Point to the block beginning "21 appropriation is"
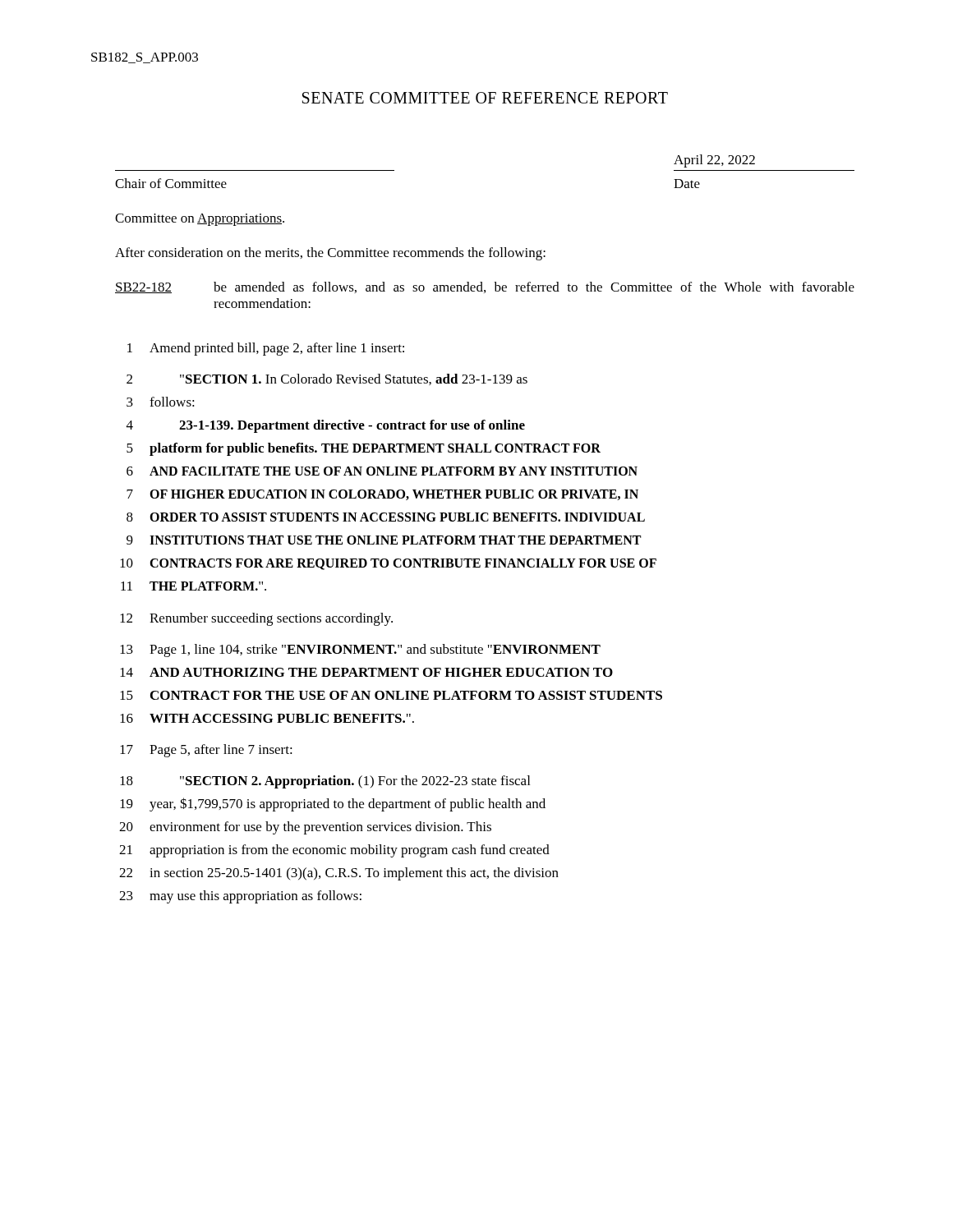953x1232 pixels. point(485,850)
